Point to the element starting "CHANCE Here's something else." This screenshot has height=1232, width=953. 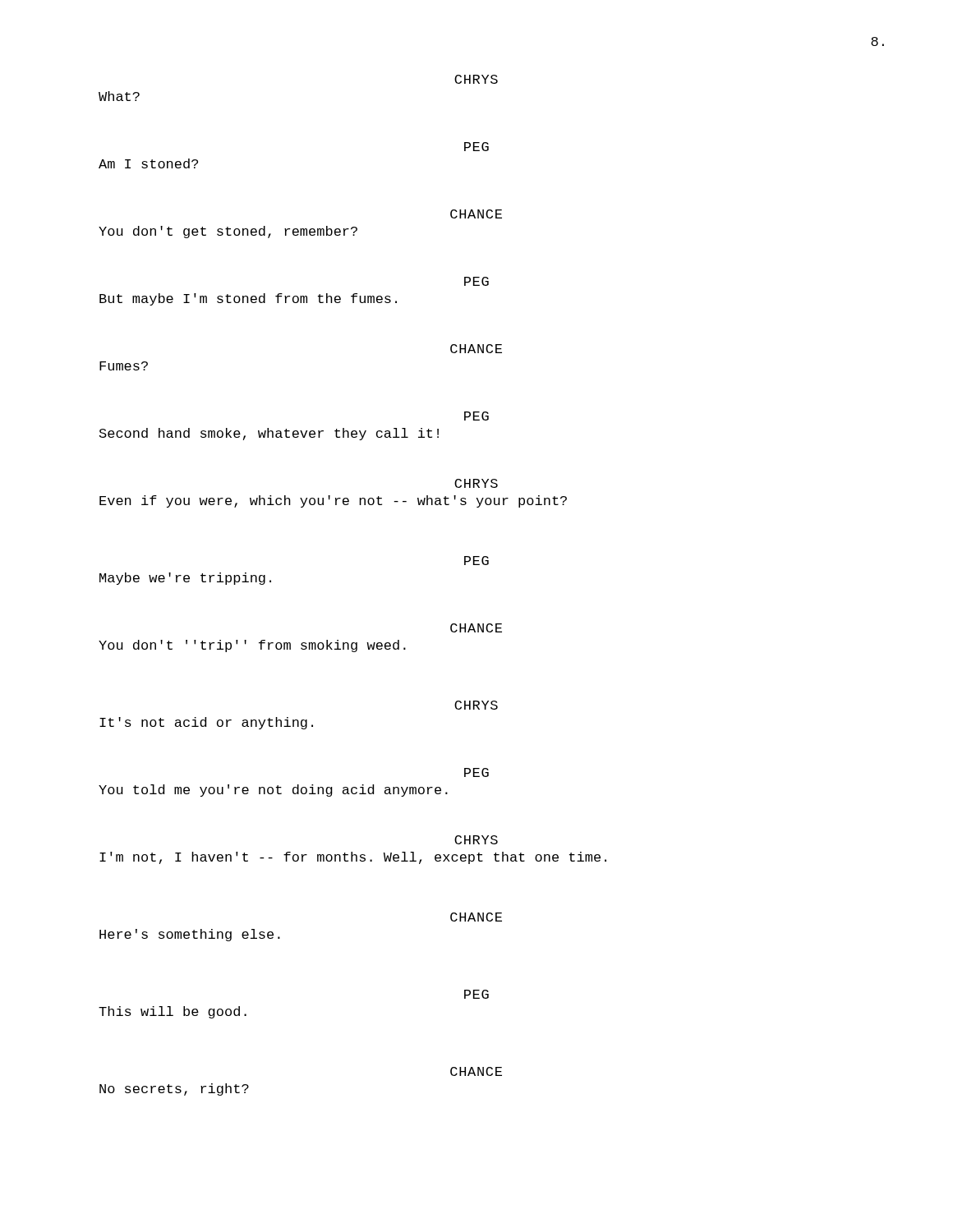pos(476,926)
